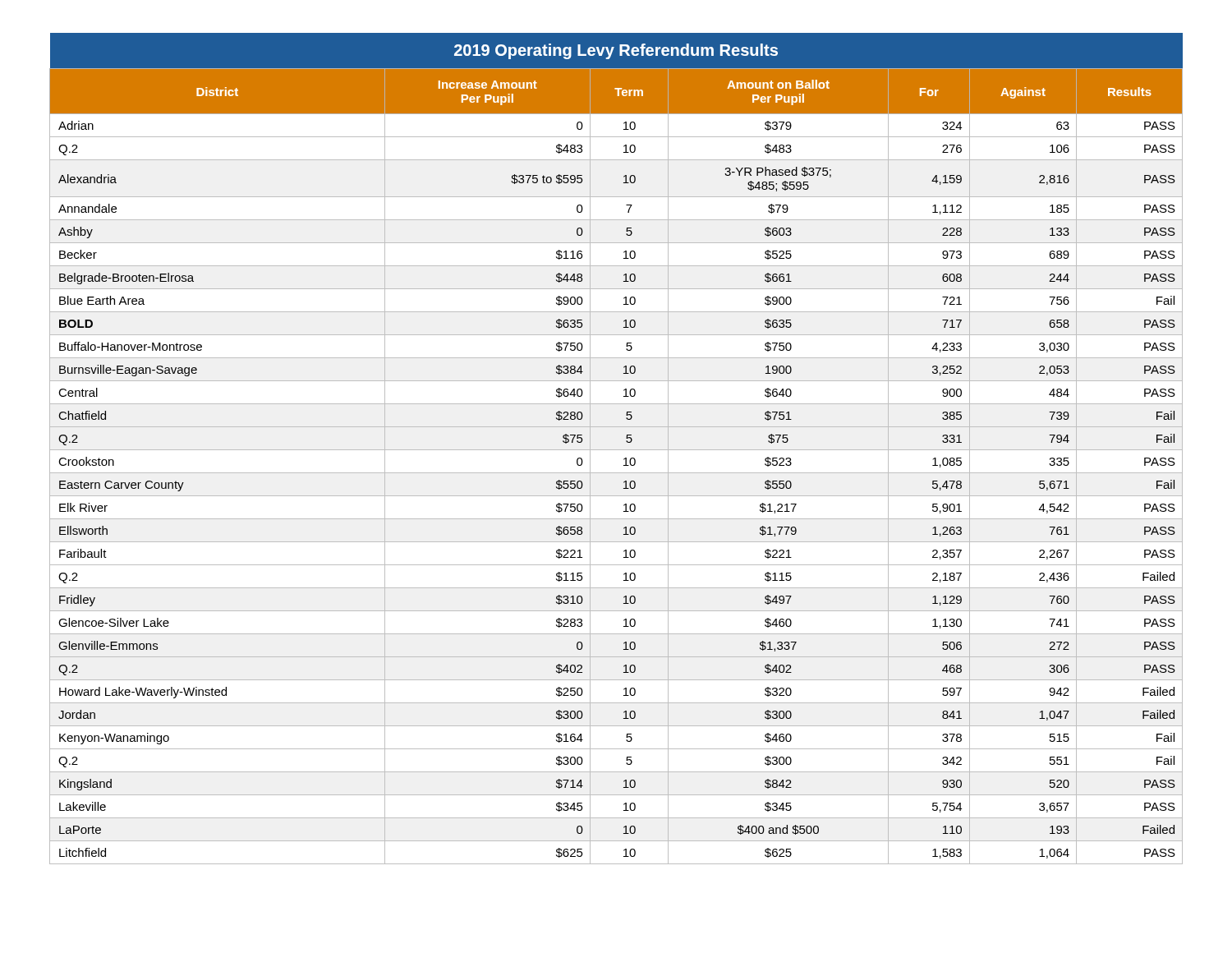Click on the table containing "2019 Operating Levy"
The image size is (1232, 953).
[616, 449]
